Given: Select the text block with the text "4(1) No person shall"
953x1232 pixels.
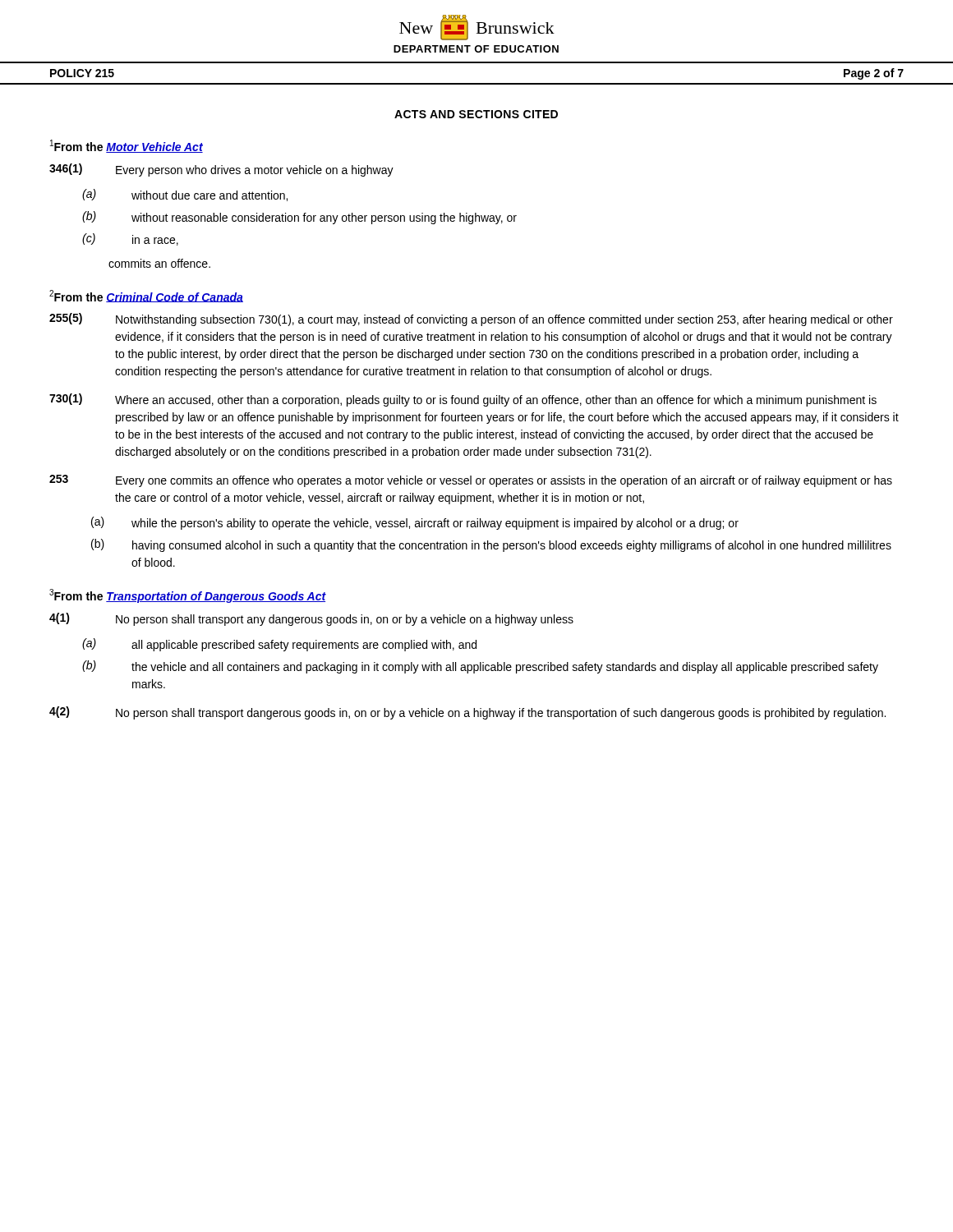Looking at the screenshot, I should 476,652.
